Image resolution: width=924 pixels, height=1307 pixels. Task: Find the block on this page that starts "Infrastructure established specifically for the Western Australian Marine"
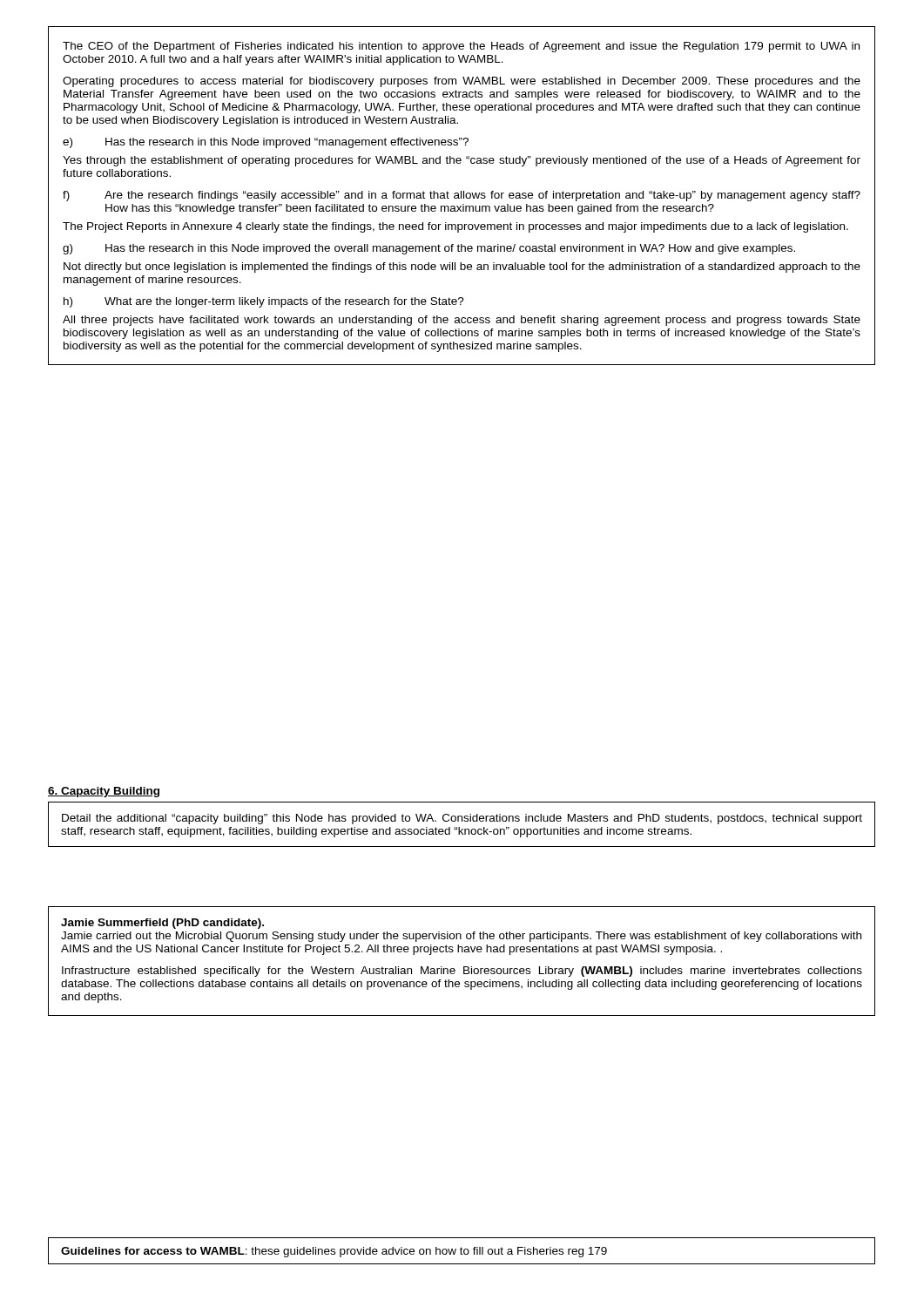[462, 983]
